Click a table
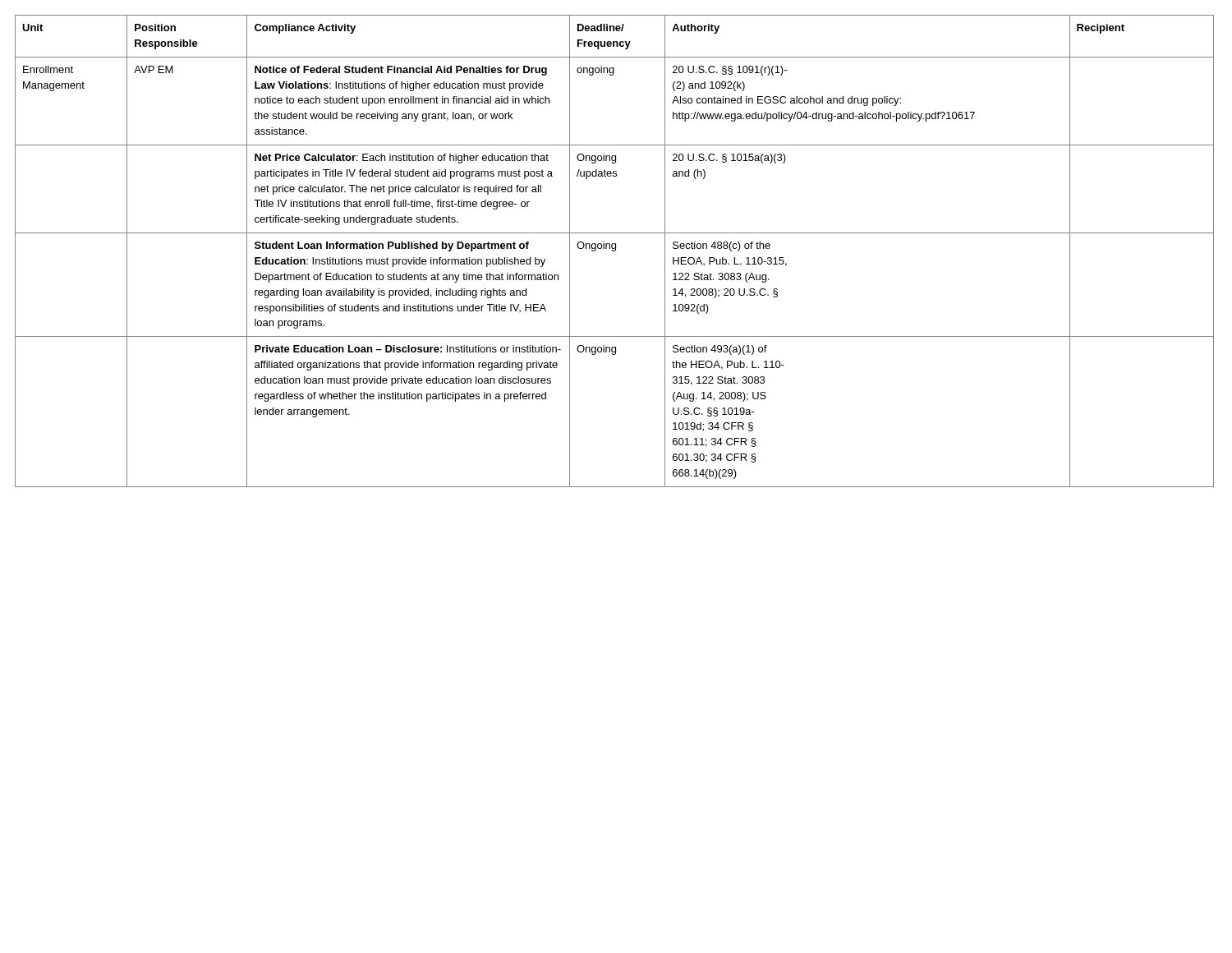The width and height of the screenshot is (1232, 953). click(x=614, y=251)
